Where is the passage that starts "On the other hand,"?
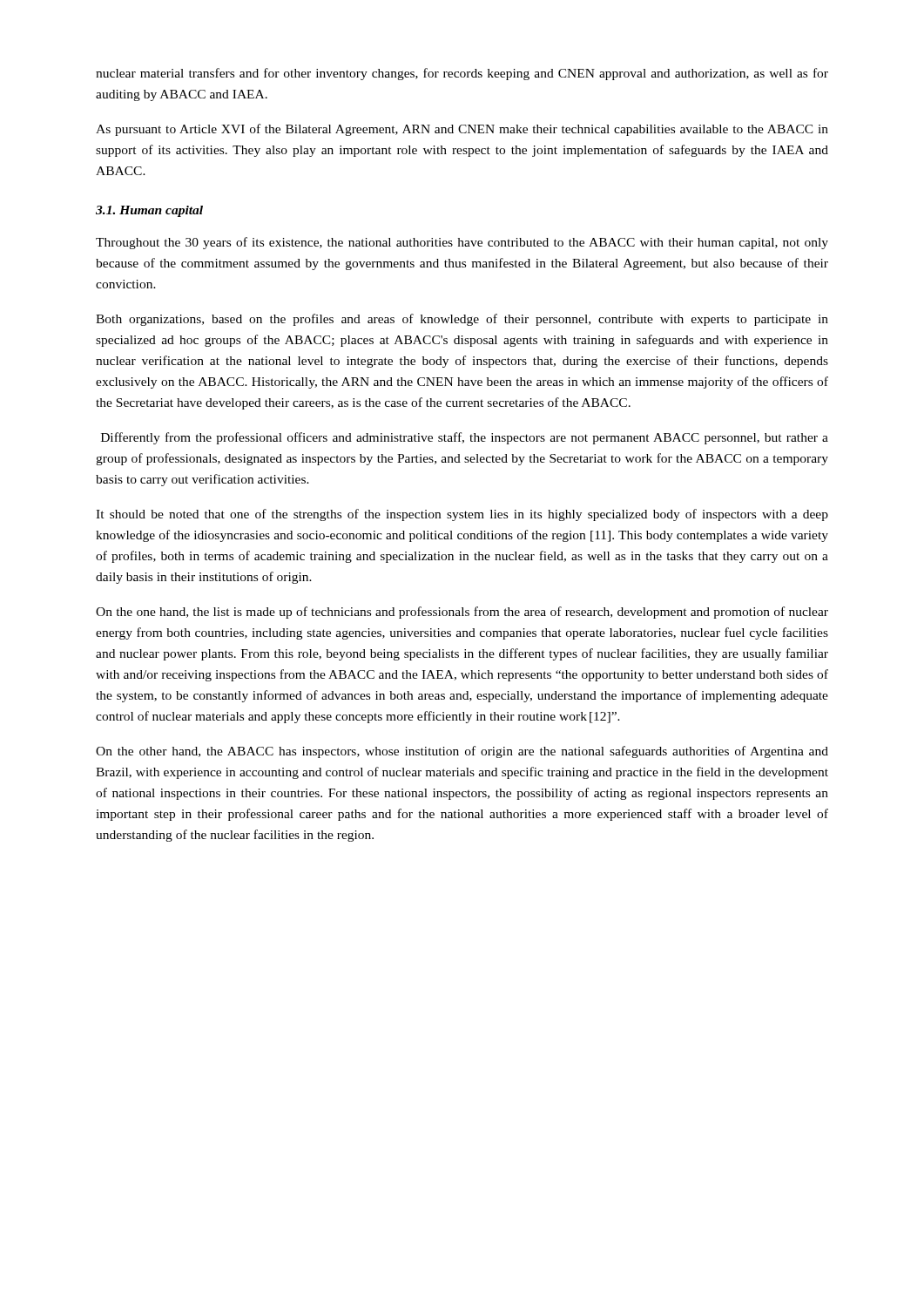Image resolution: width=924 pixels, height=1307 pixels. coord(462,793)
